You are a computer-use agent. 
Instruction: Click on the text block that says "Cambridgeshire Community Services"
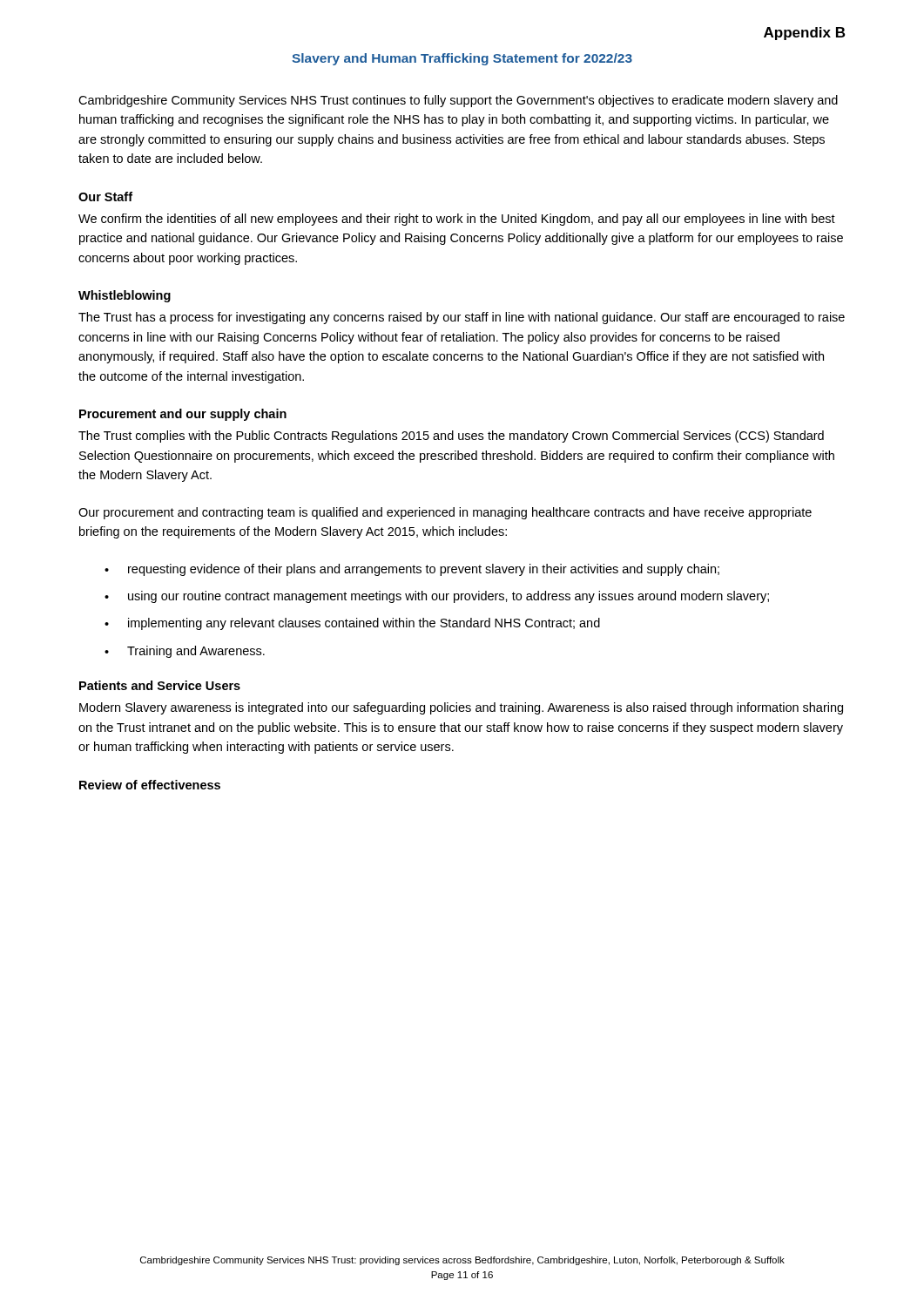pos(458,130)
